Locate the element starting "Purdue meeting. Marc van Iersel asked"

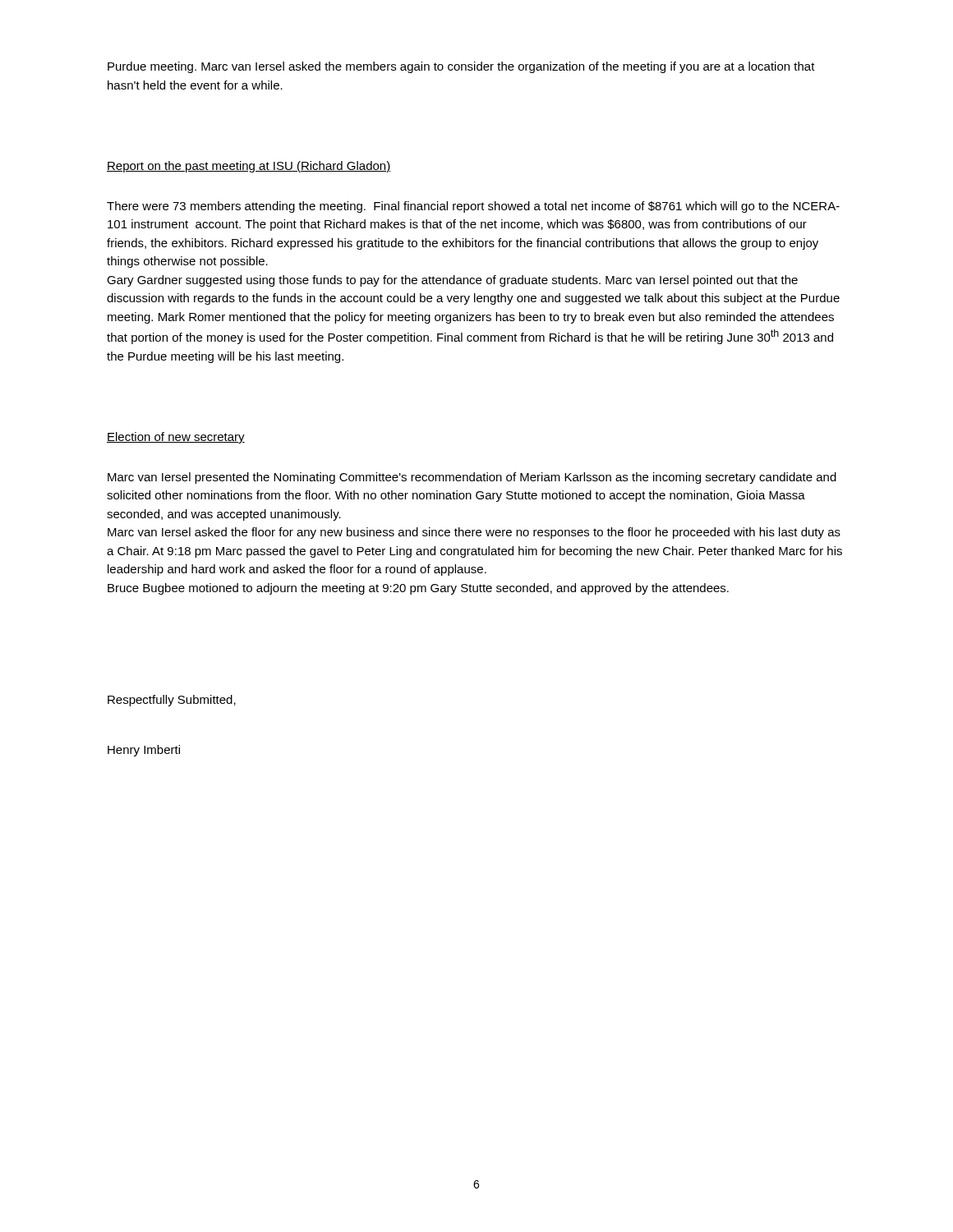tap(461, 75)
